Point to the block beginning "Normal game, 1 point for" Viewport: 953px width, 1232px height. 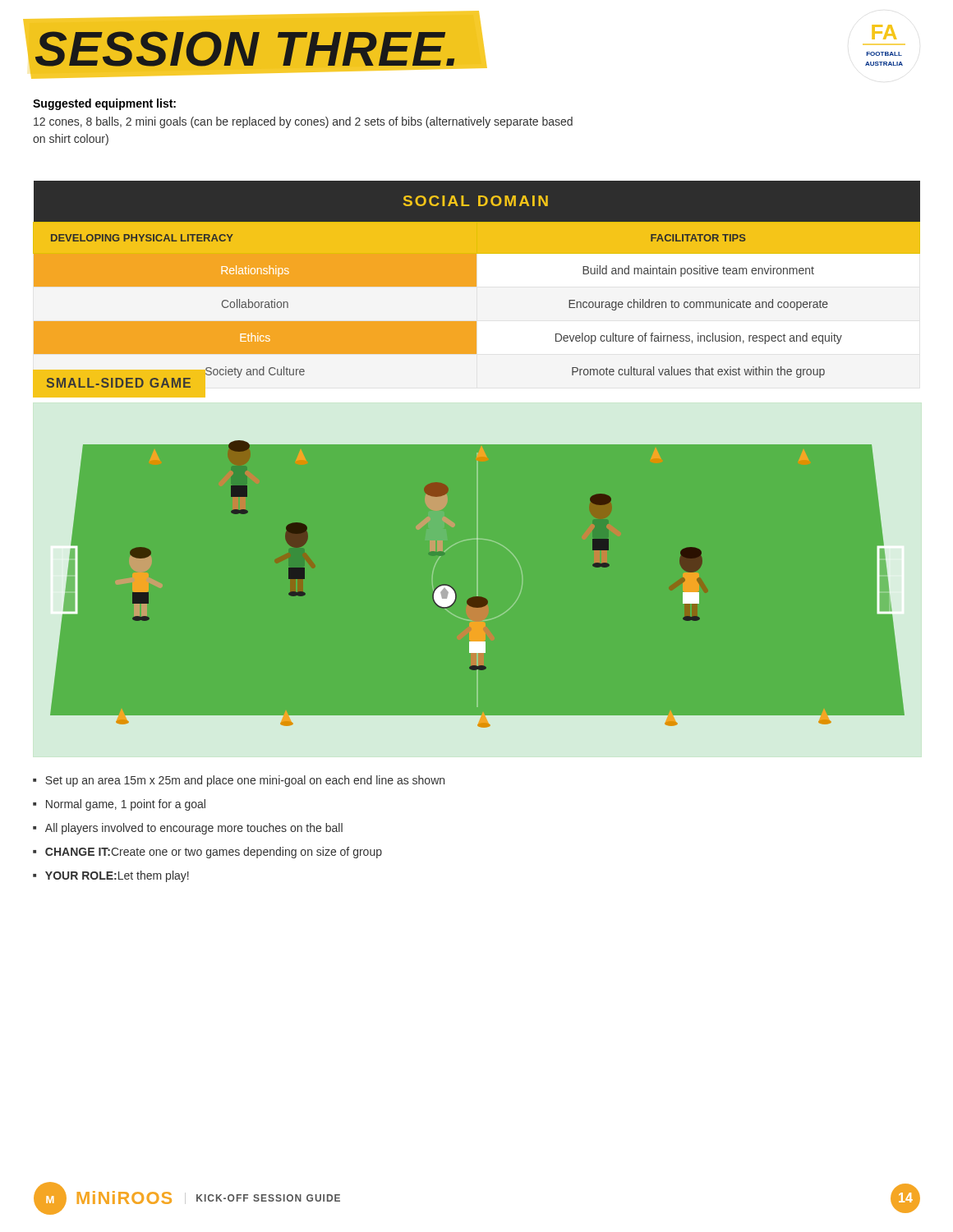coord(126,804)
